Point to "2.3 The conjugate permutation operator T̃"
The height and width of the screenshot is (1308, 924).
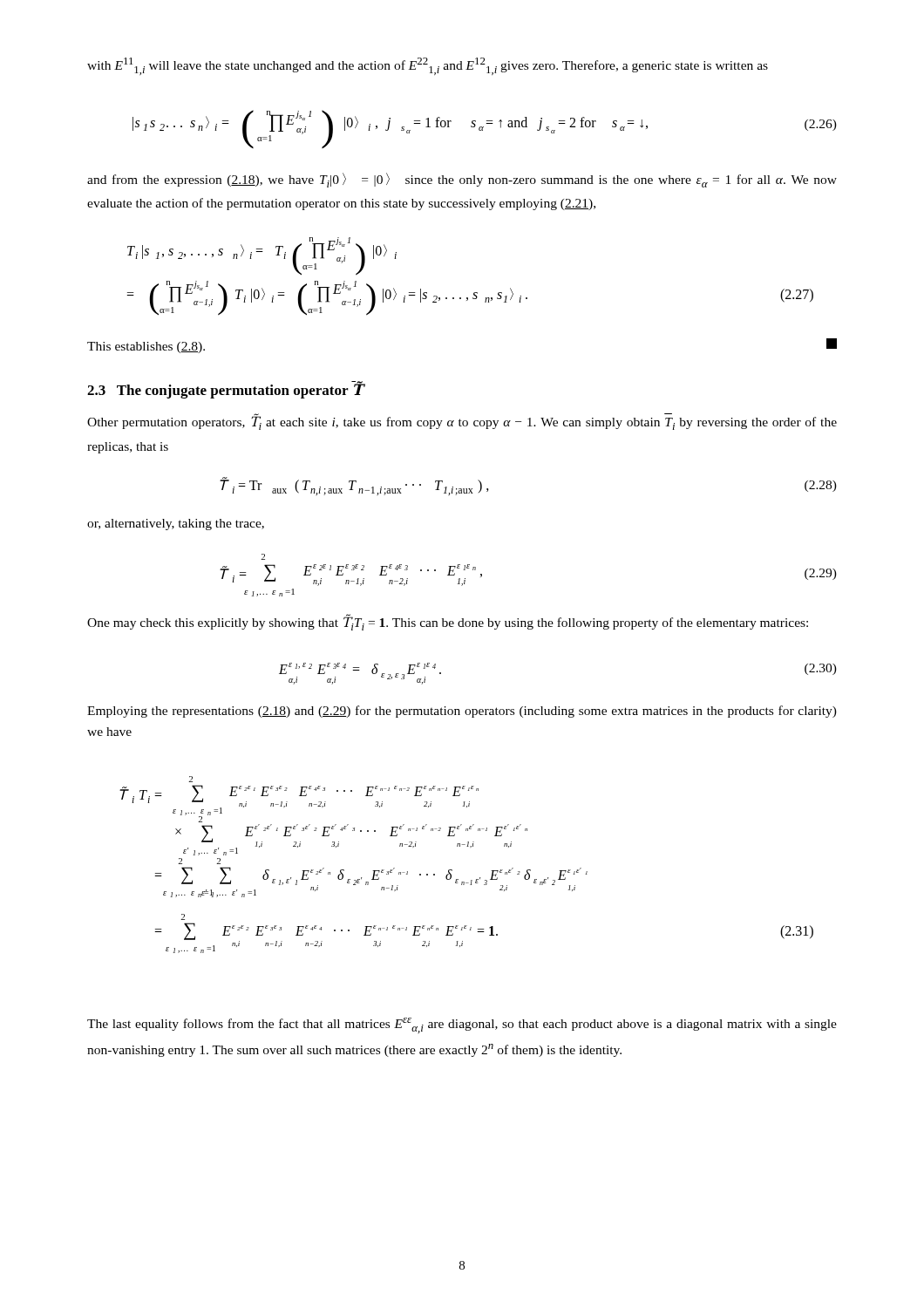point(225,391)
